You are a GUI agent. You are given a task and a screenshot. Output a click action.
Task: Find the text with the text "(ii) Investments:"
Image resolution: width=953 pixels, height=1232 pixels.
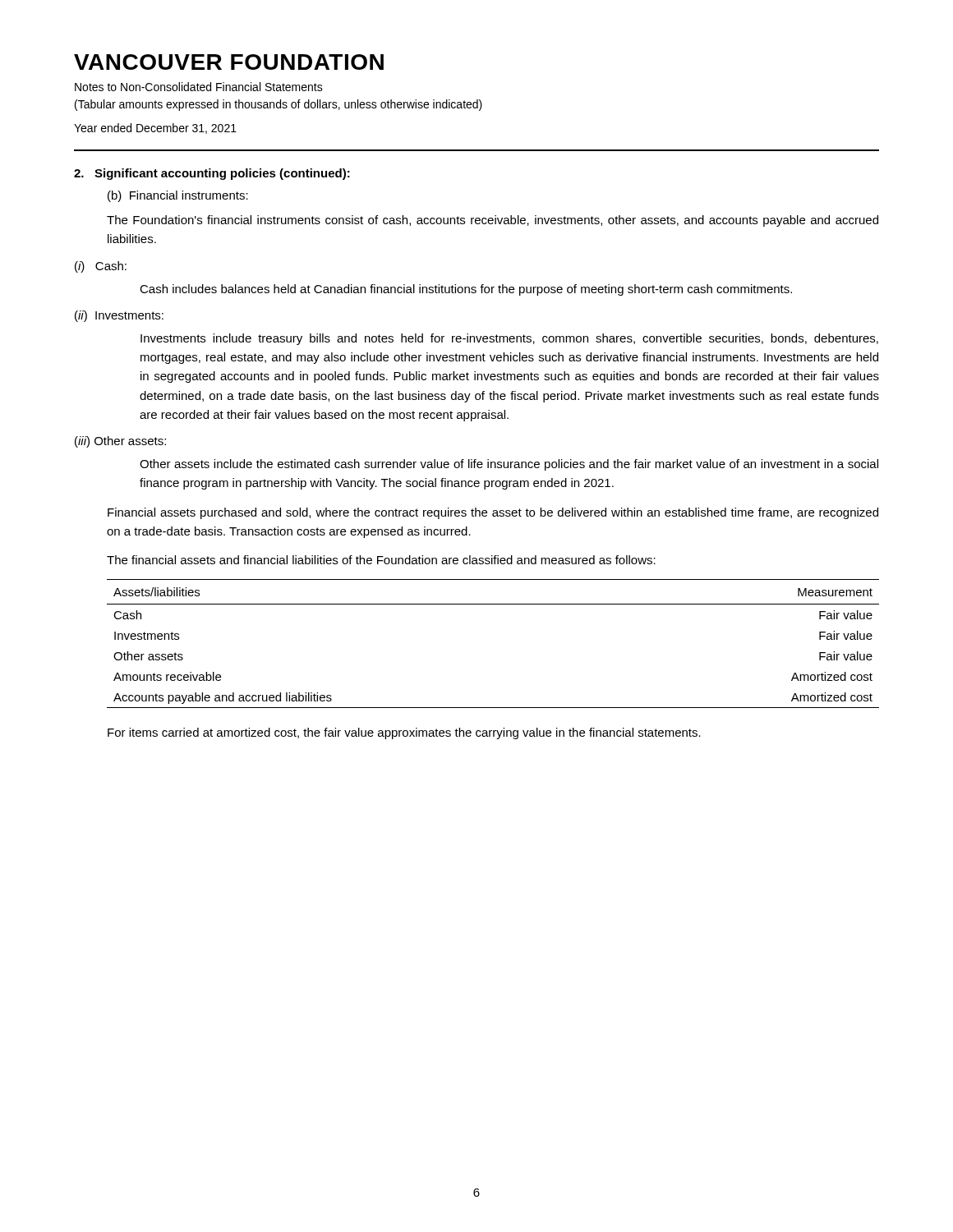119,315
